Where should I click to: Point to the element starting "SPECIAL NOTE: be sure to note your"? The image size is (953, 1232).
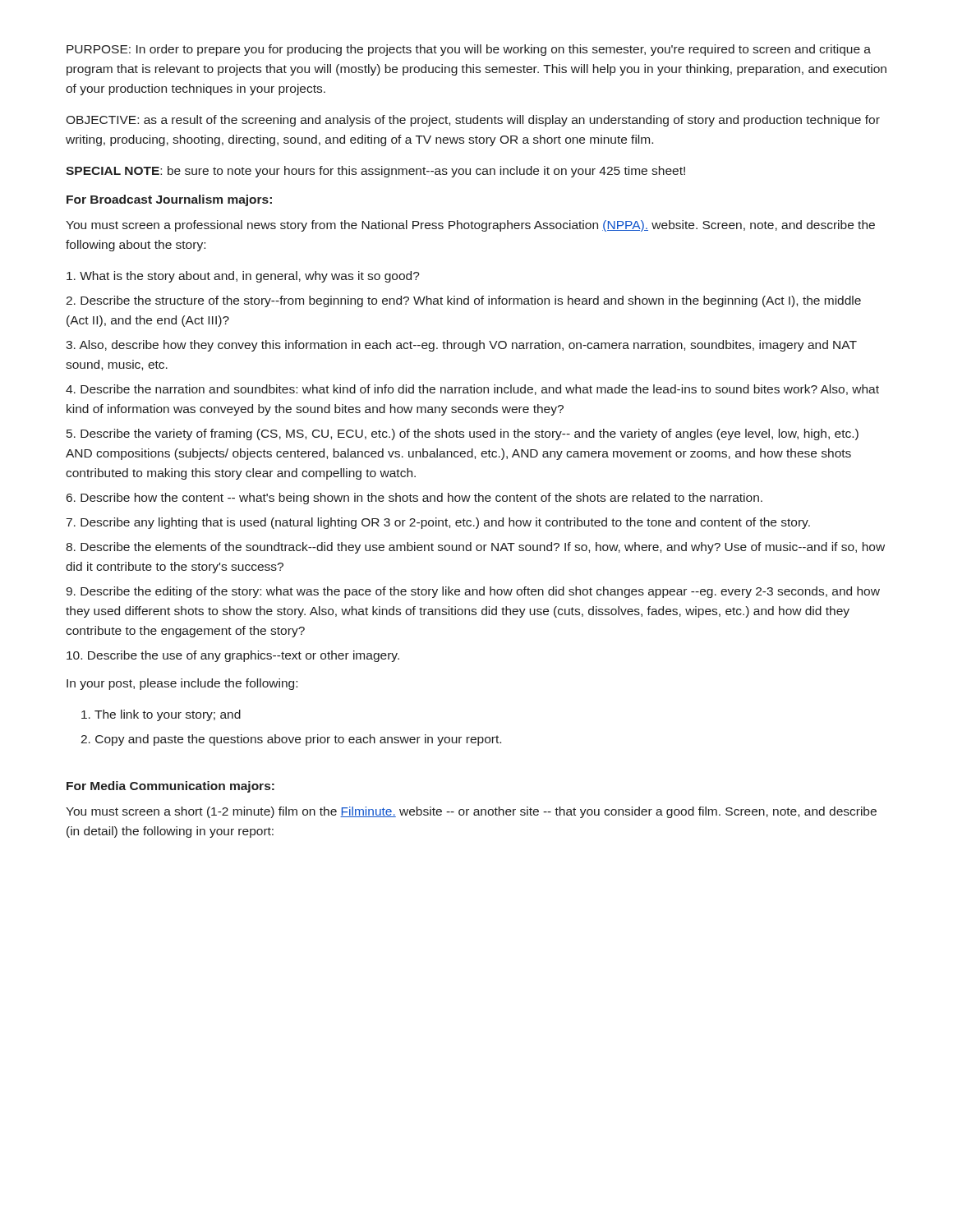tap(376, 171)
